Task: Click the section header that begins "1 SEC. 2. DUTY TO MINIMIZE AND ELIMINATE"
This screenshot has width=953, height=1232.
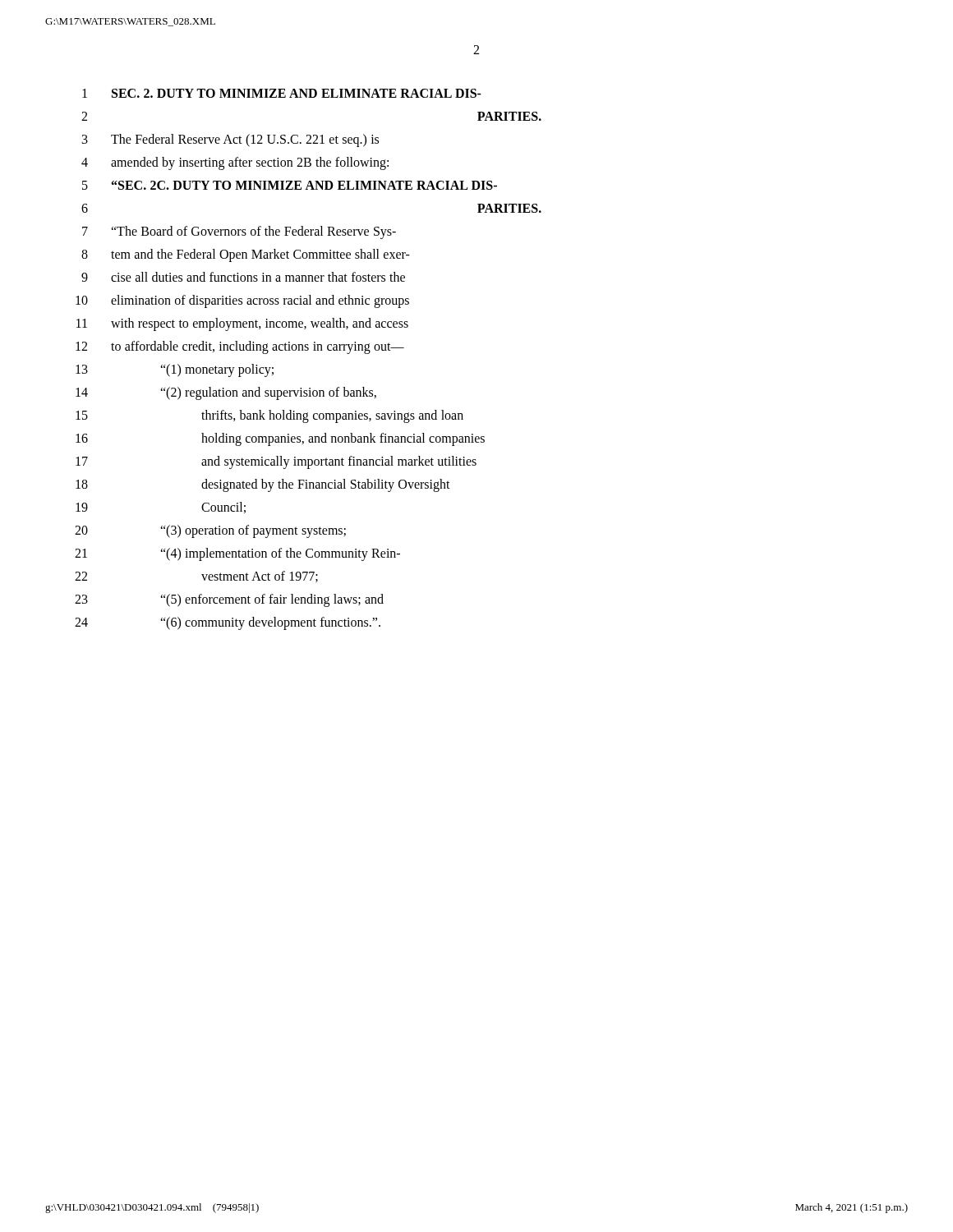Action: coord(476,105)
